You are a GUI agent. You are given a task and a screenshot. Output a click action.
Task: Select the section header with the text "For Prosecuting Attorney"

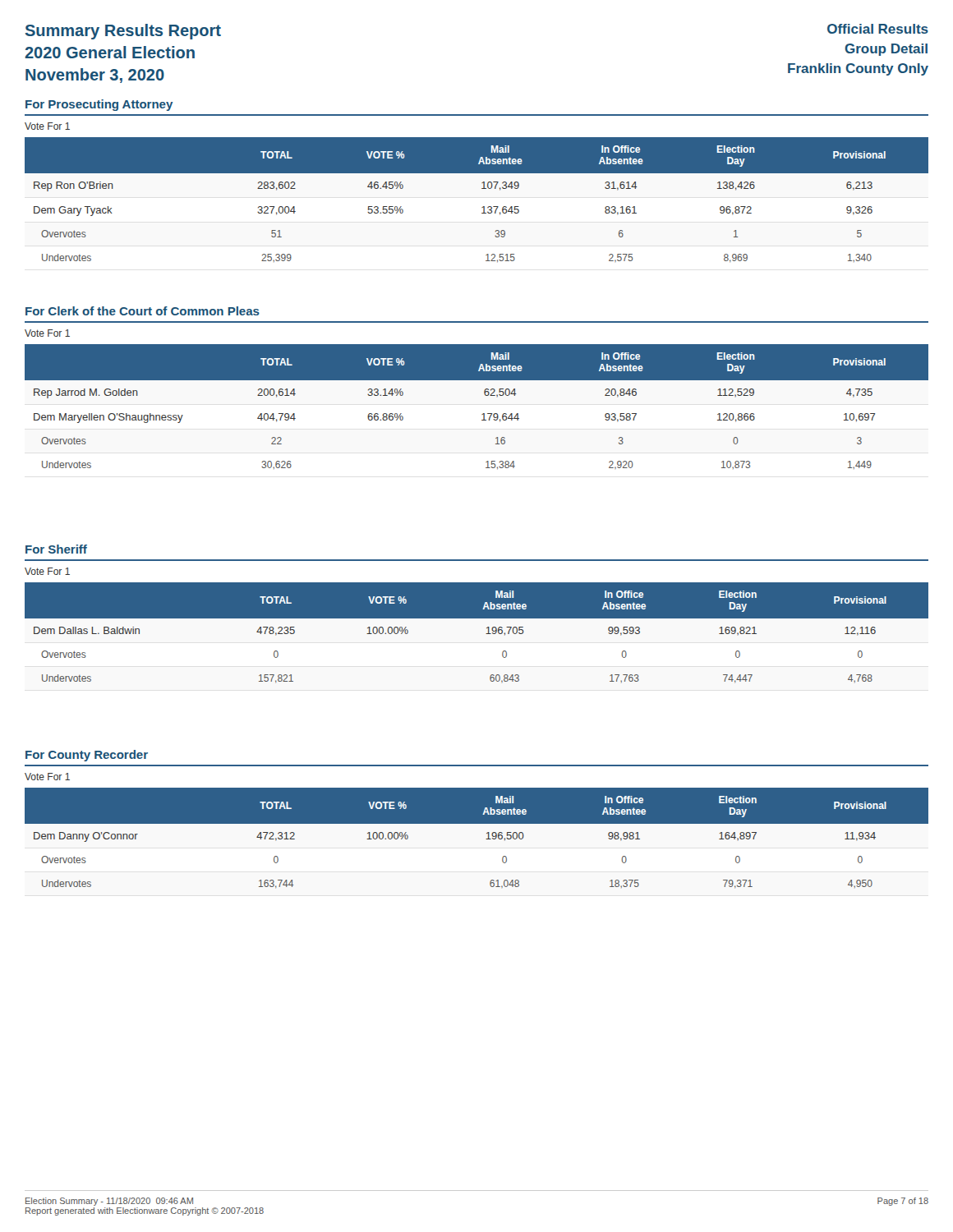click(99, 104)
